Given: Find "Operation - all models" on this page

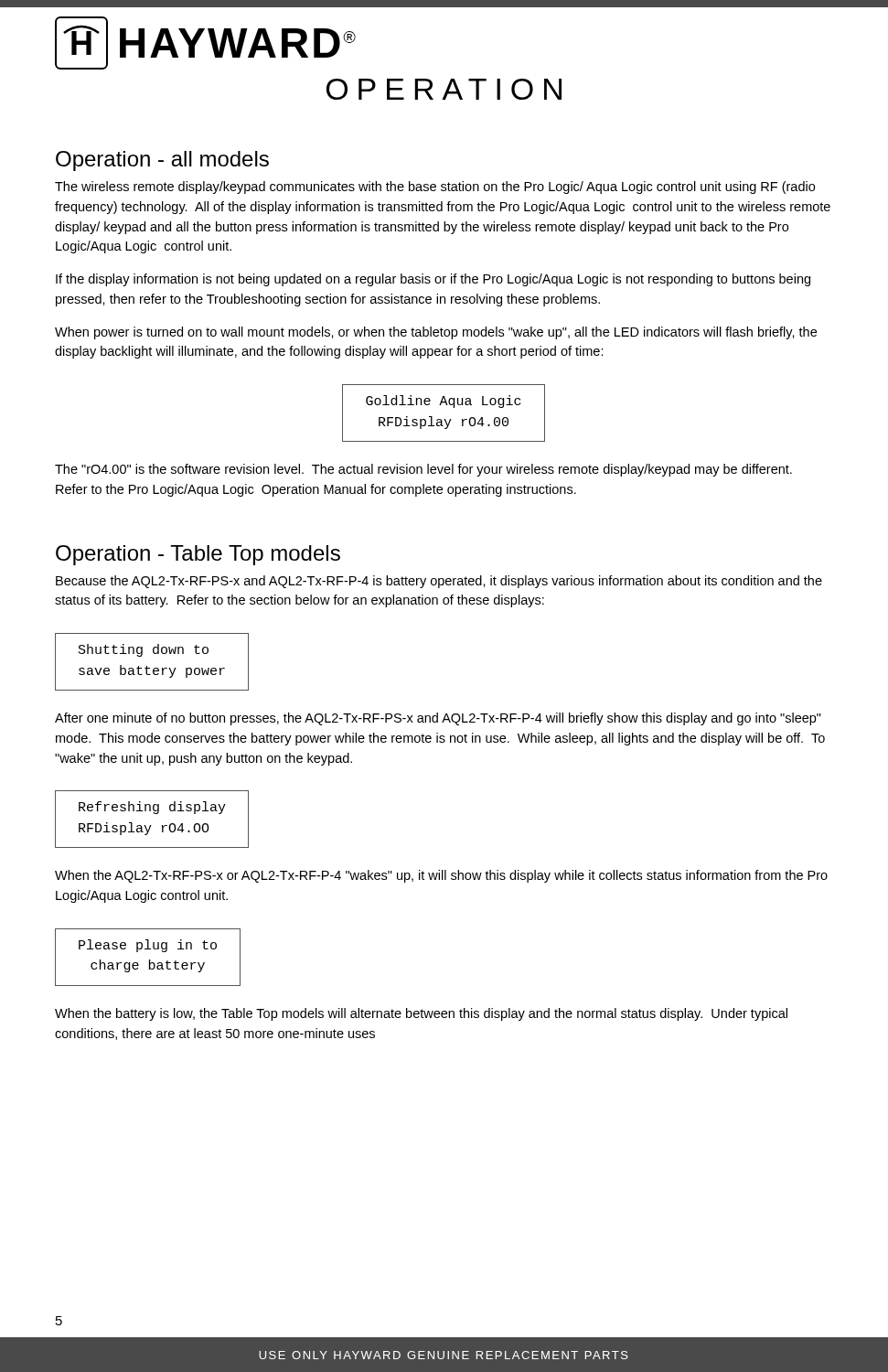Looking at the screenshot, I should [x=162, y=159].
